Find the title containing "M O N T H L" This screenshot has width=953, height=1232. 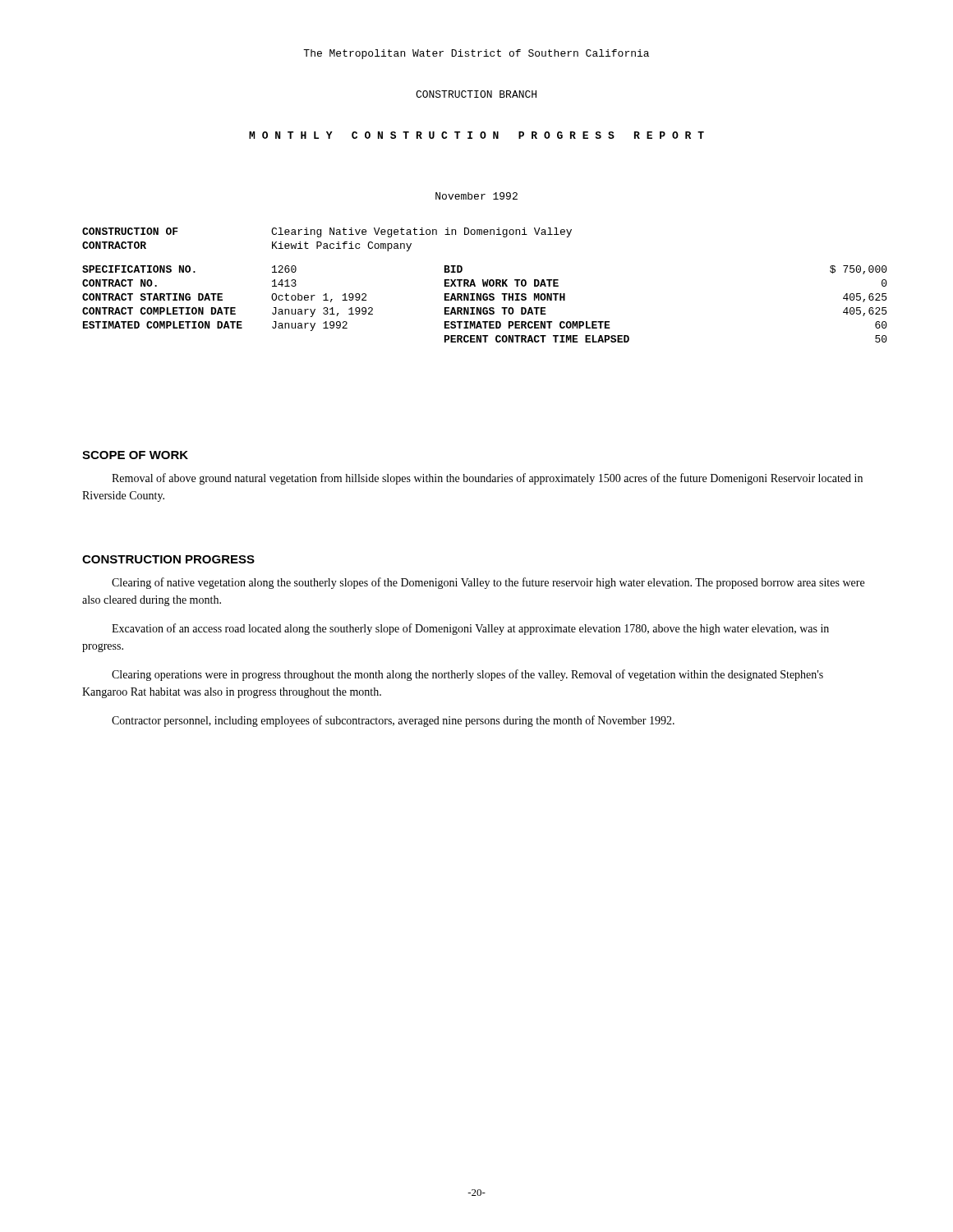coord(476,136)
